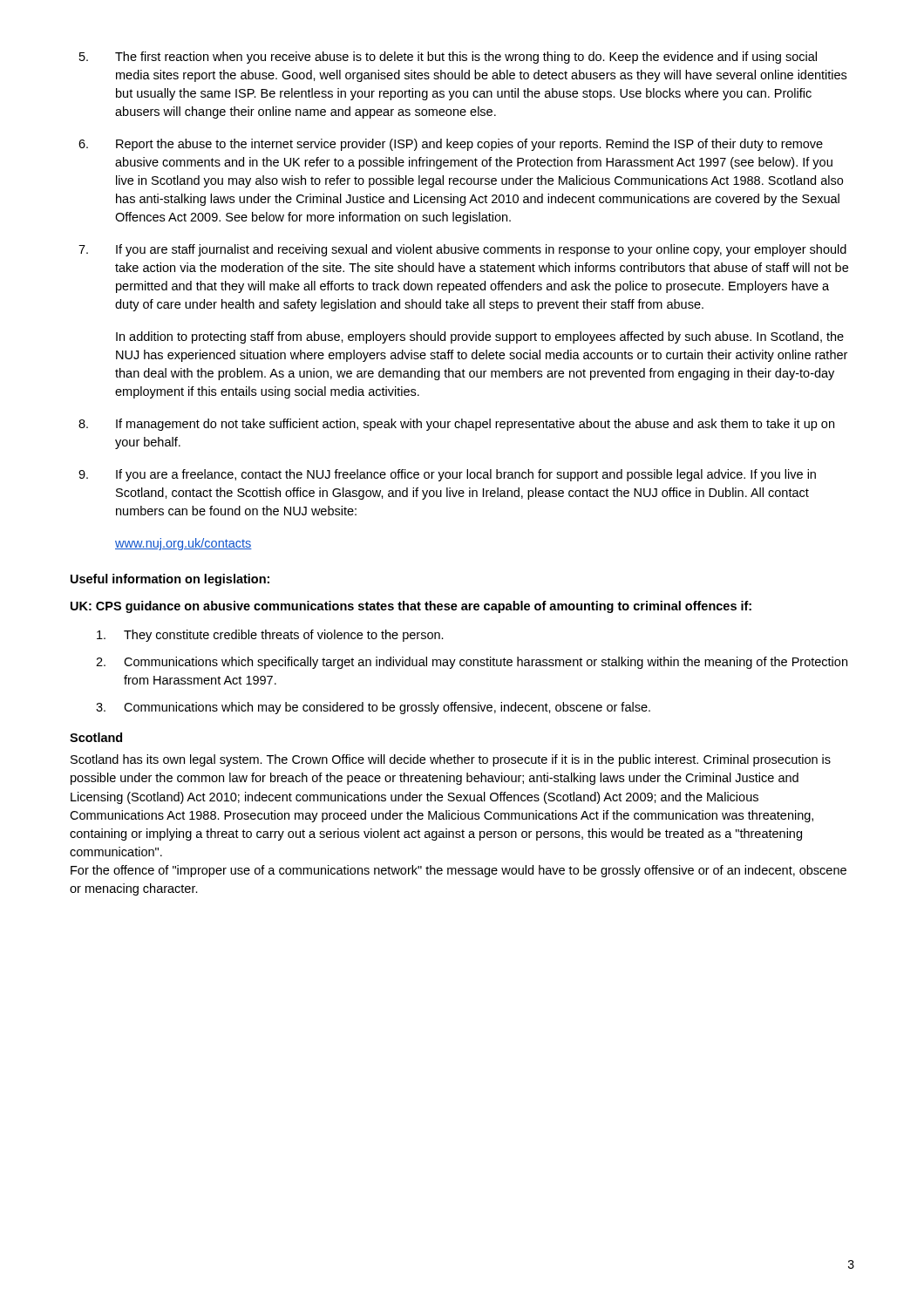Click on the list item that reads "9. If you are a"
This screenshot has height=1308, width=924.
tap(462, 493)
